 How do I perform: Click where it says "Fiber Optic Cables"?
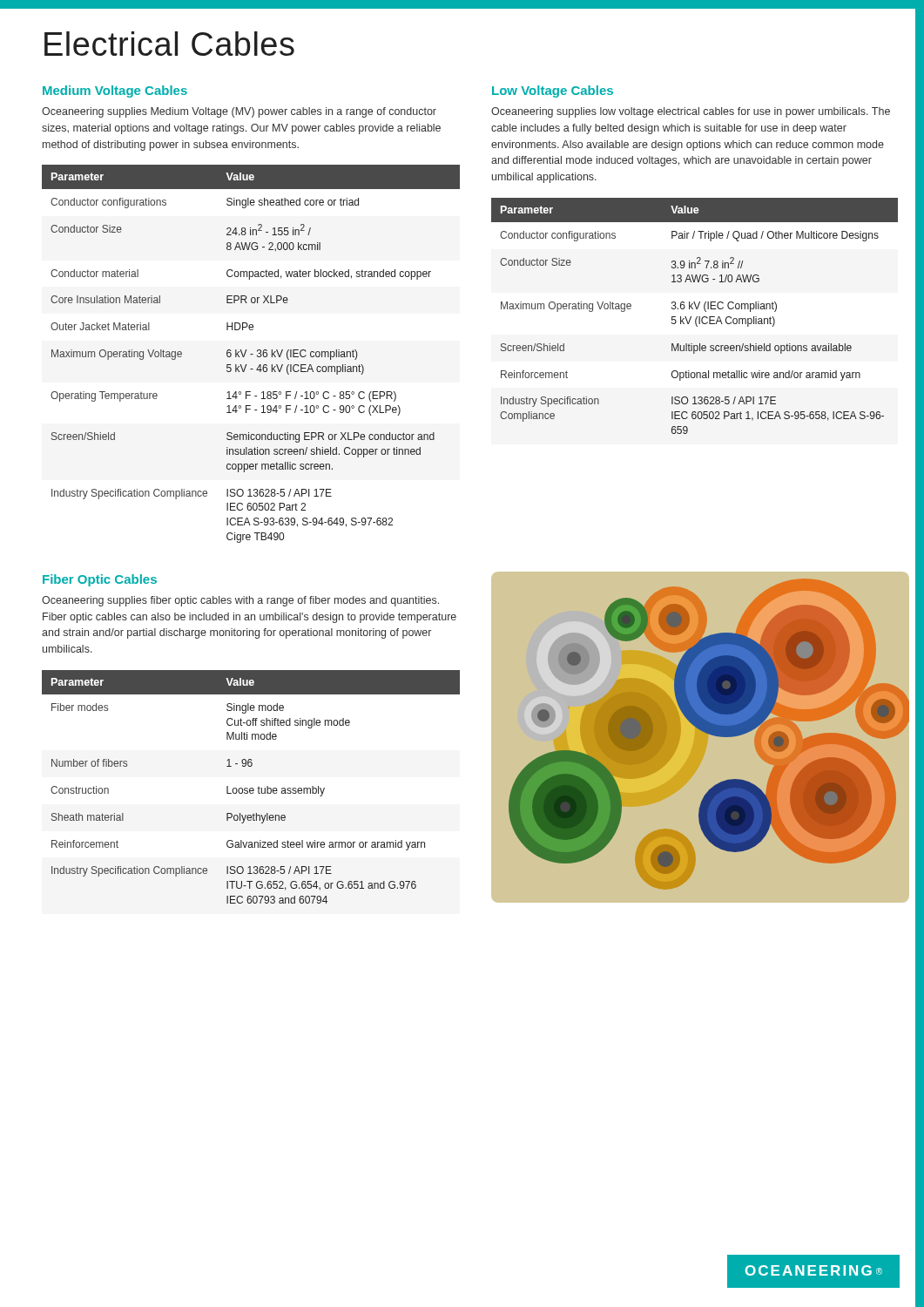point(100,579)
